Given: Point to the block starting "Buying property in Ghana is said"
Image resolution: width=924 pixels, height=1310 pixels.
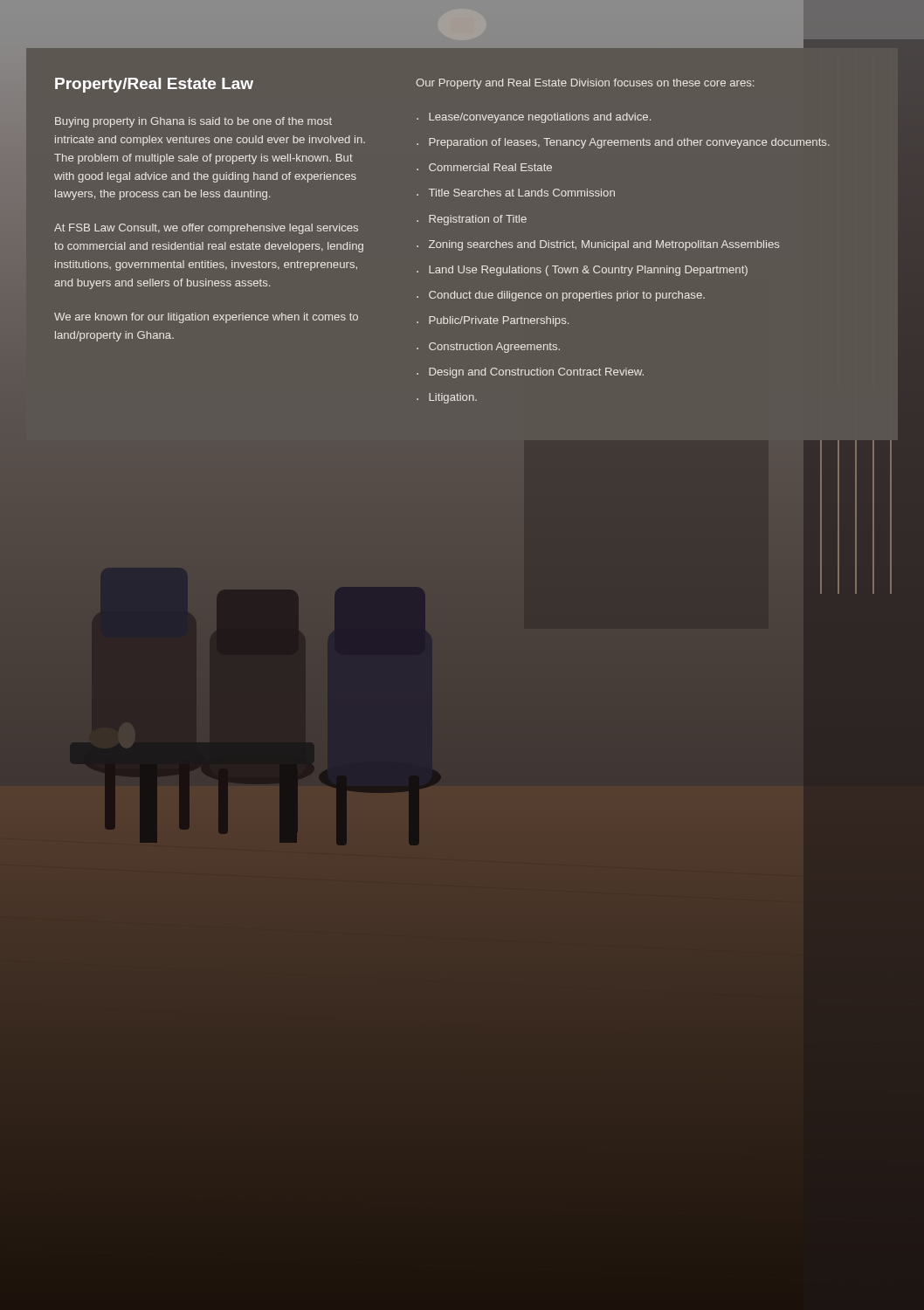Looking at the screenshot, I should click(210, 157).
